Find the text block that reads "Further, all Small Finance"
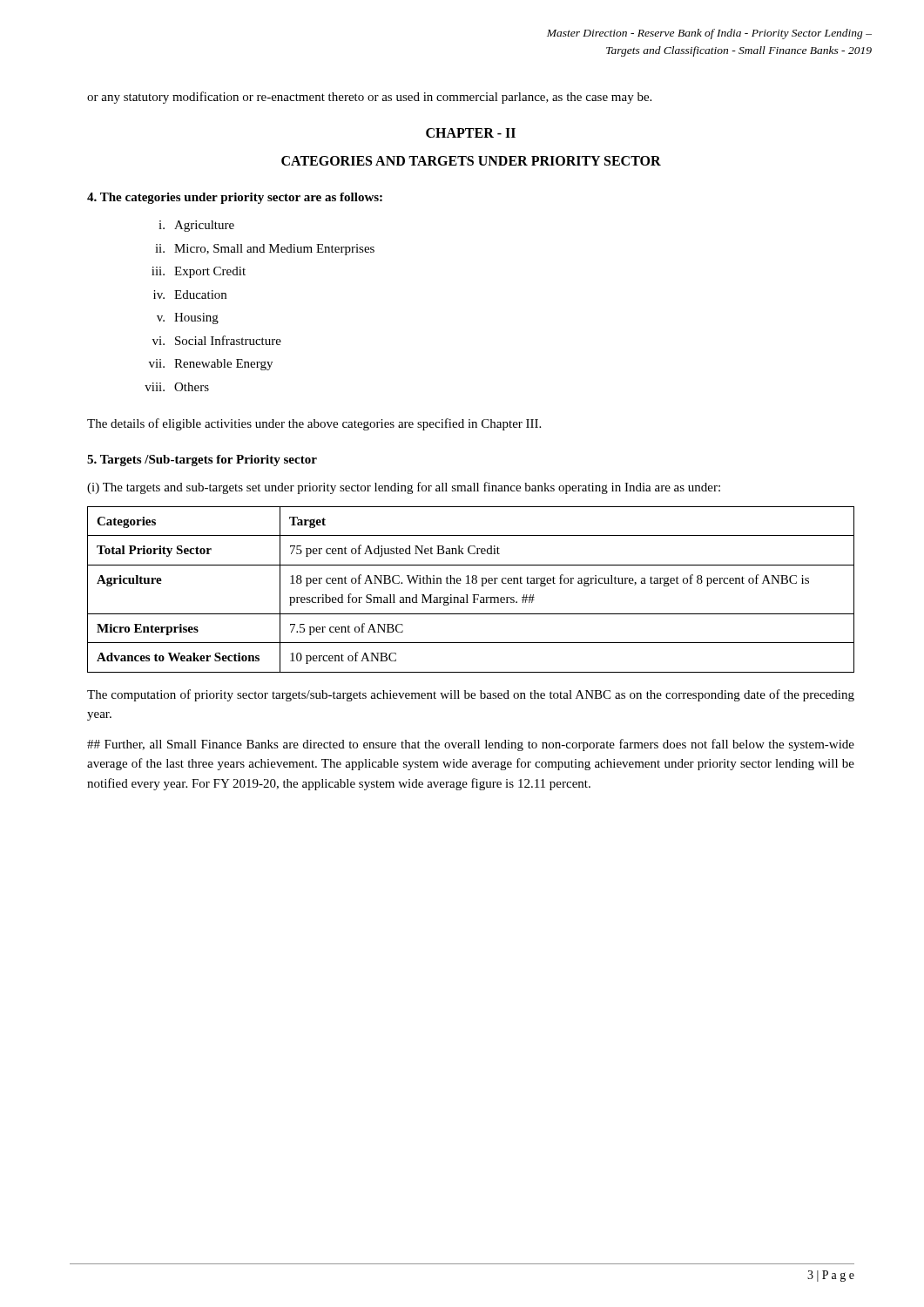Screen dimensions: 1307x924 point(471,763)
